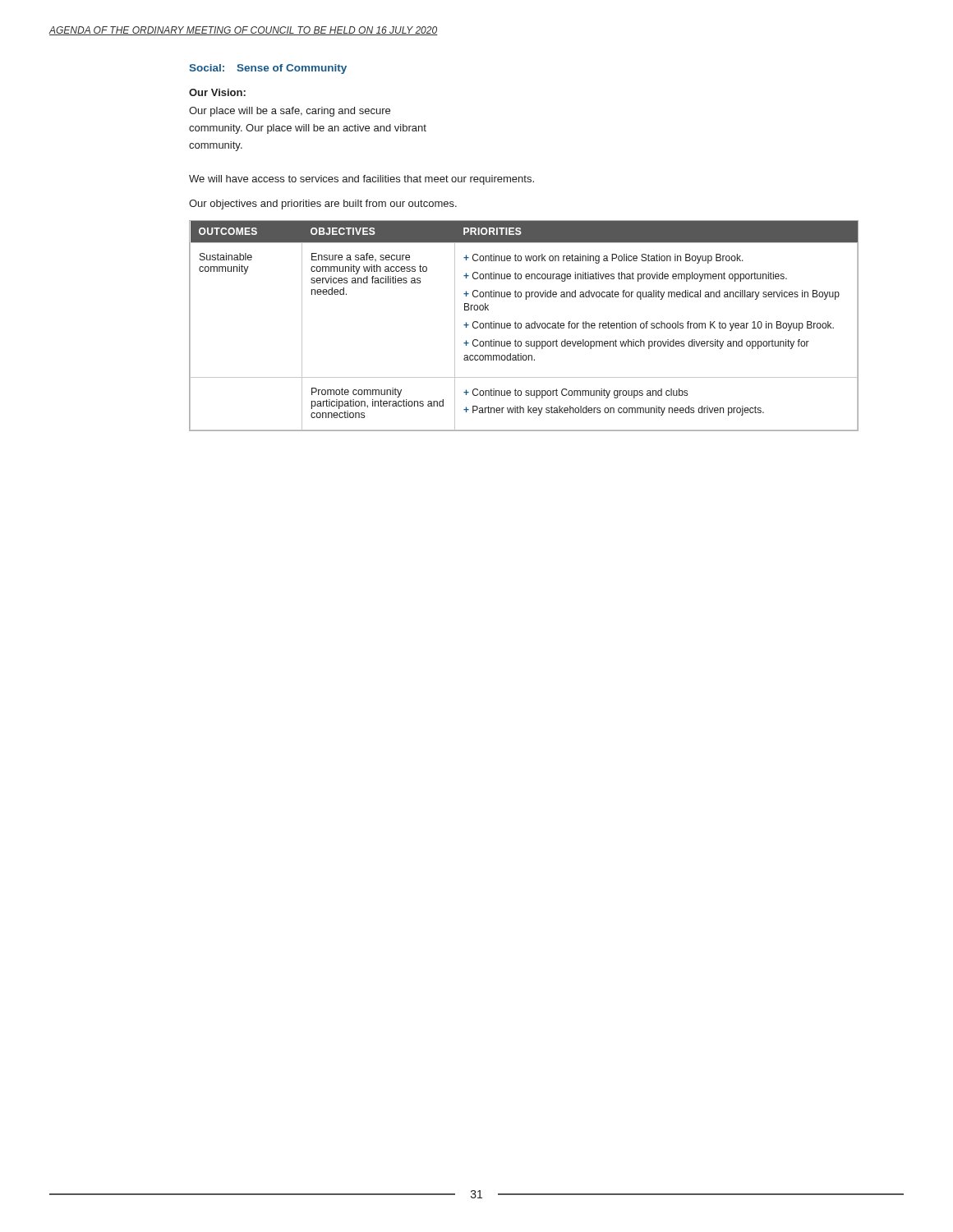
Task: Find the passage starting "Social: Sense of Community"
Action: [x=268, y=68]
